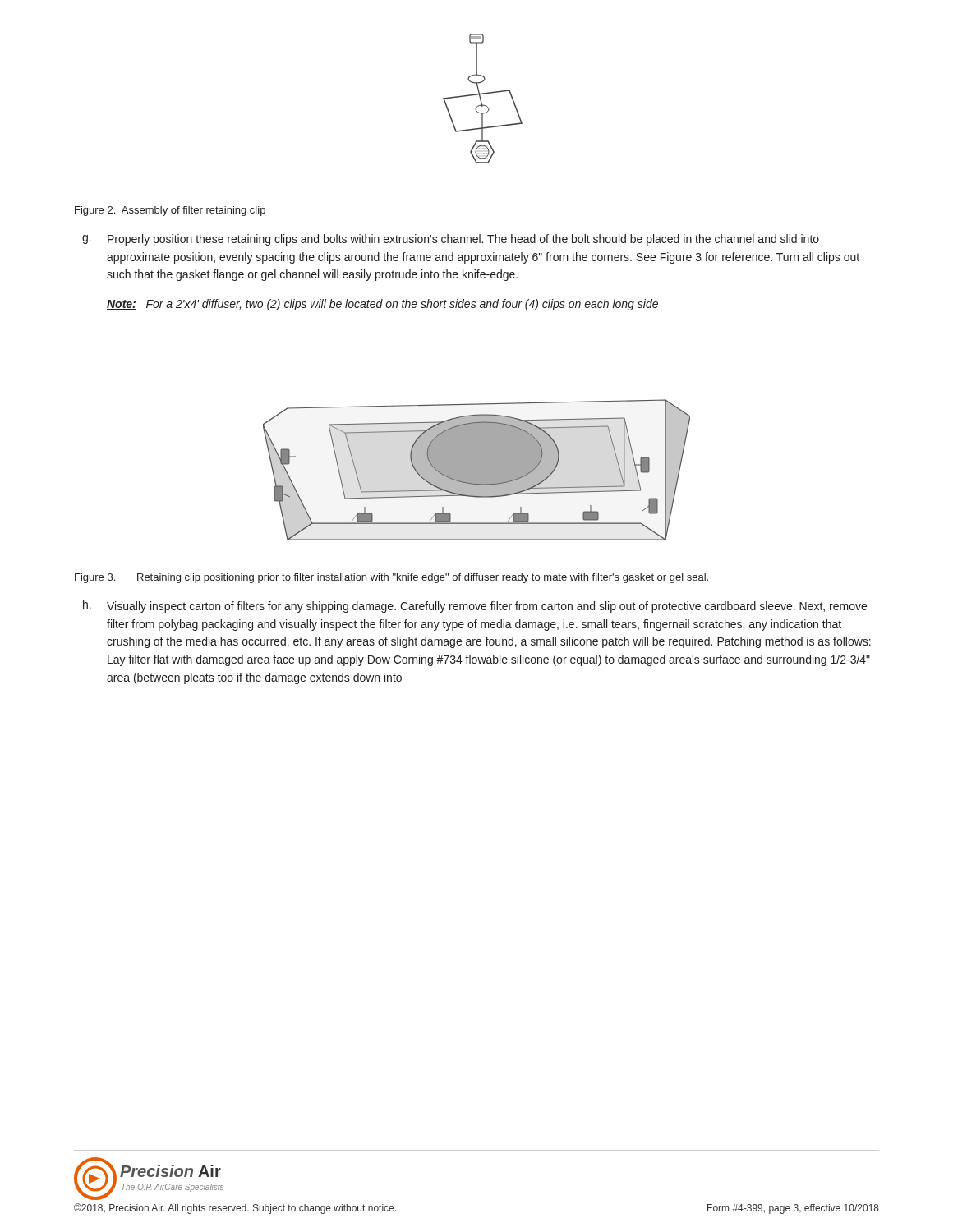Locate the block of text that opens with "h. Visually inspect"
Image resolution: width=953 pixels, height=1232 pixels.
pos(481,643)
